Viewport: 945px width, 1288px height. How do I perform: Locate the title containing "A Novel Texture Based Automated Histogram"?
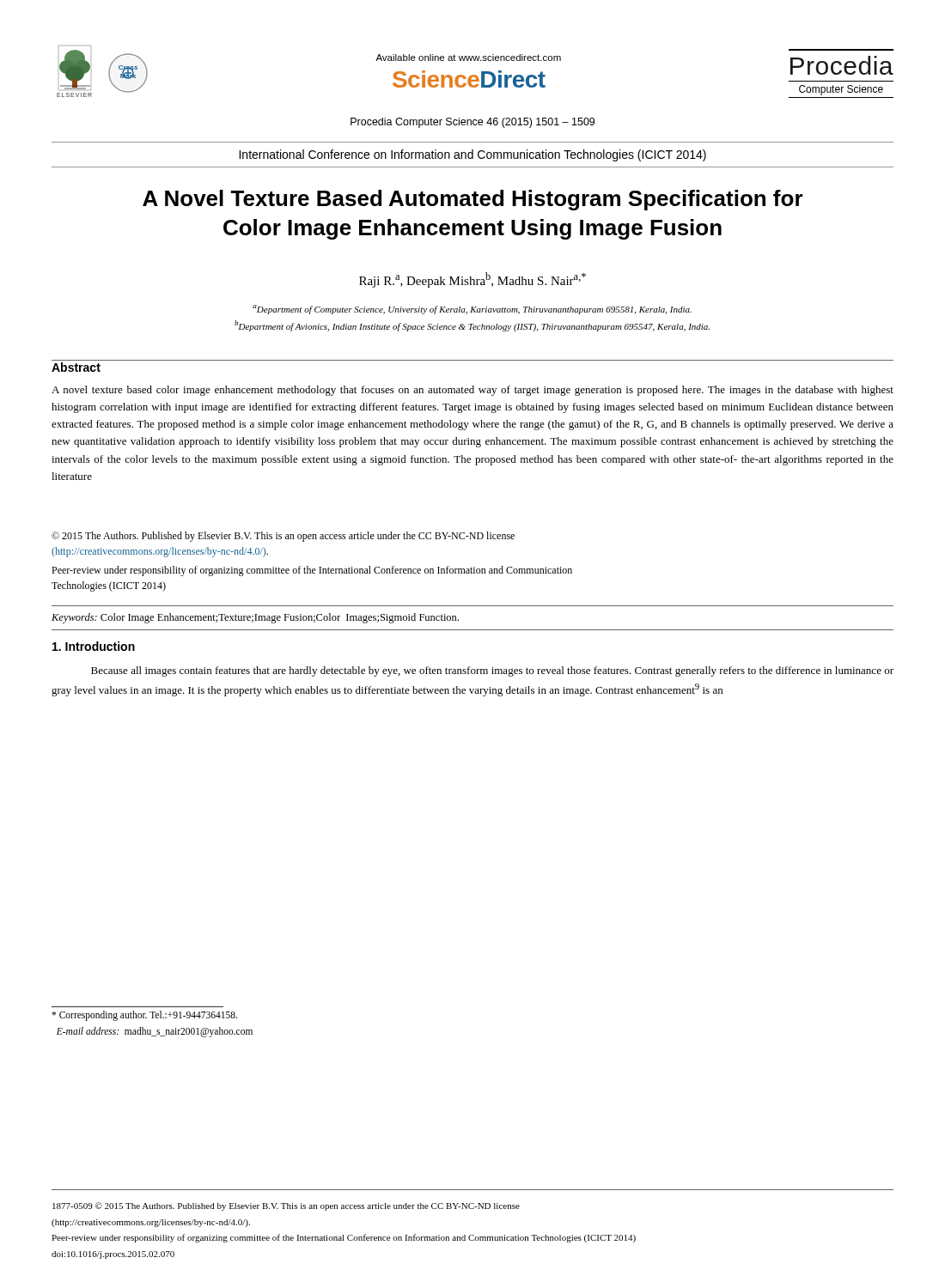pos(472,214)
